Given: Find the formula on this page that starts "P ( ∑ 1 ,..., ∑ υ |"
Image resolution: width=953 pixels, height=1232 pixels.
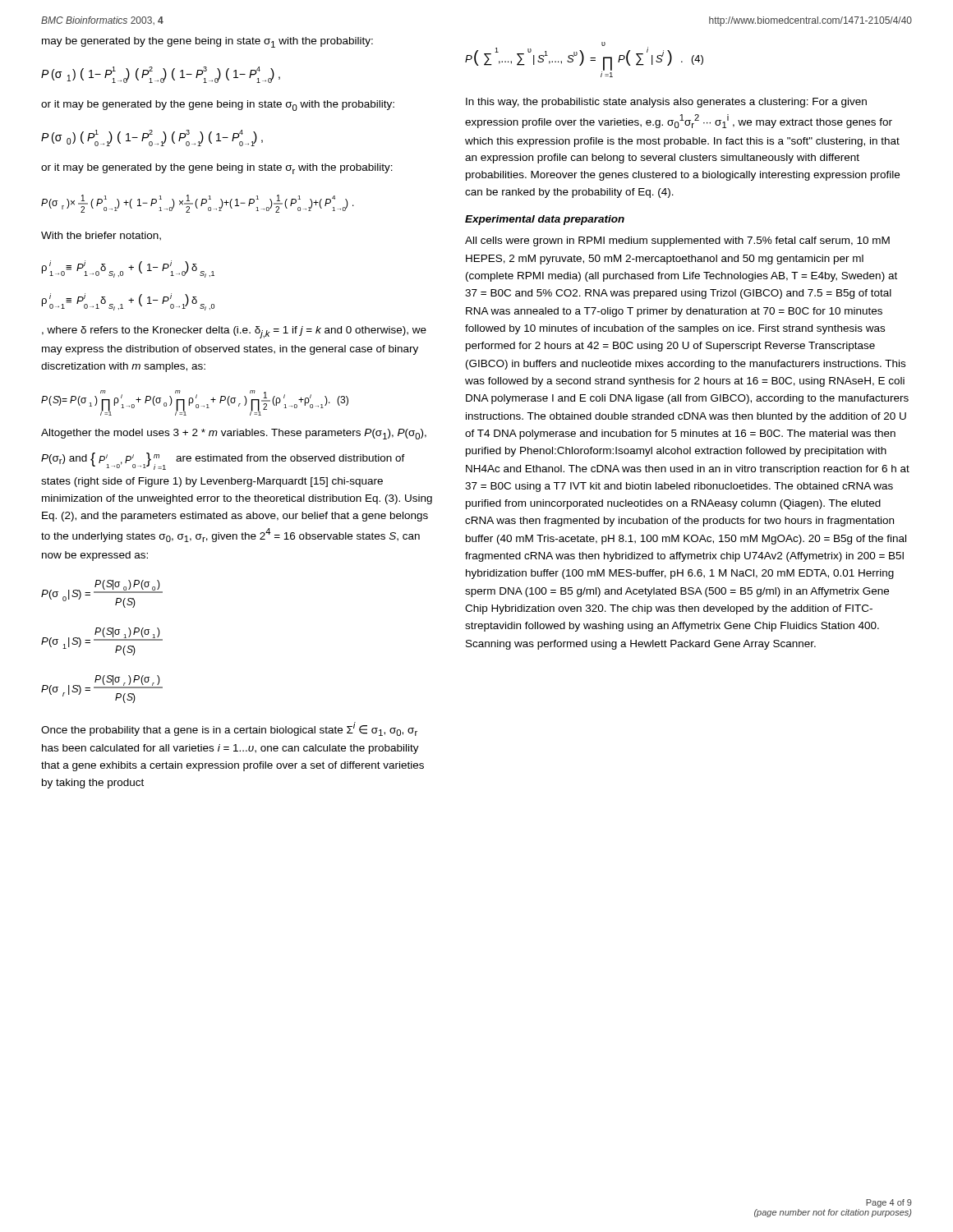Looking at the screenshot, I should [605, 58].
